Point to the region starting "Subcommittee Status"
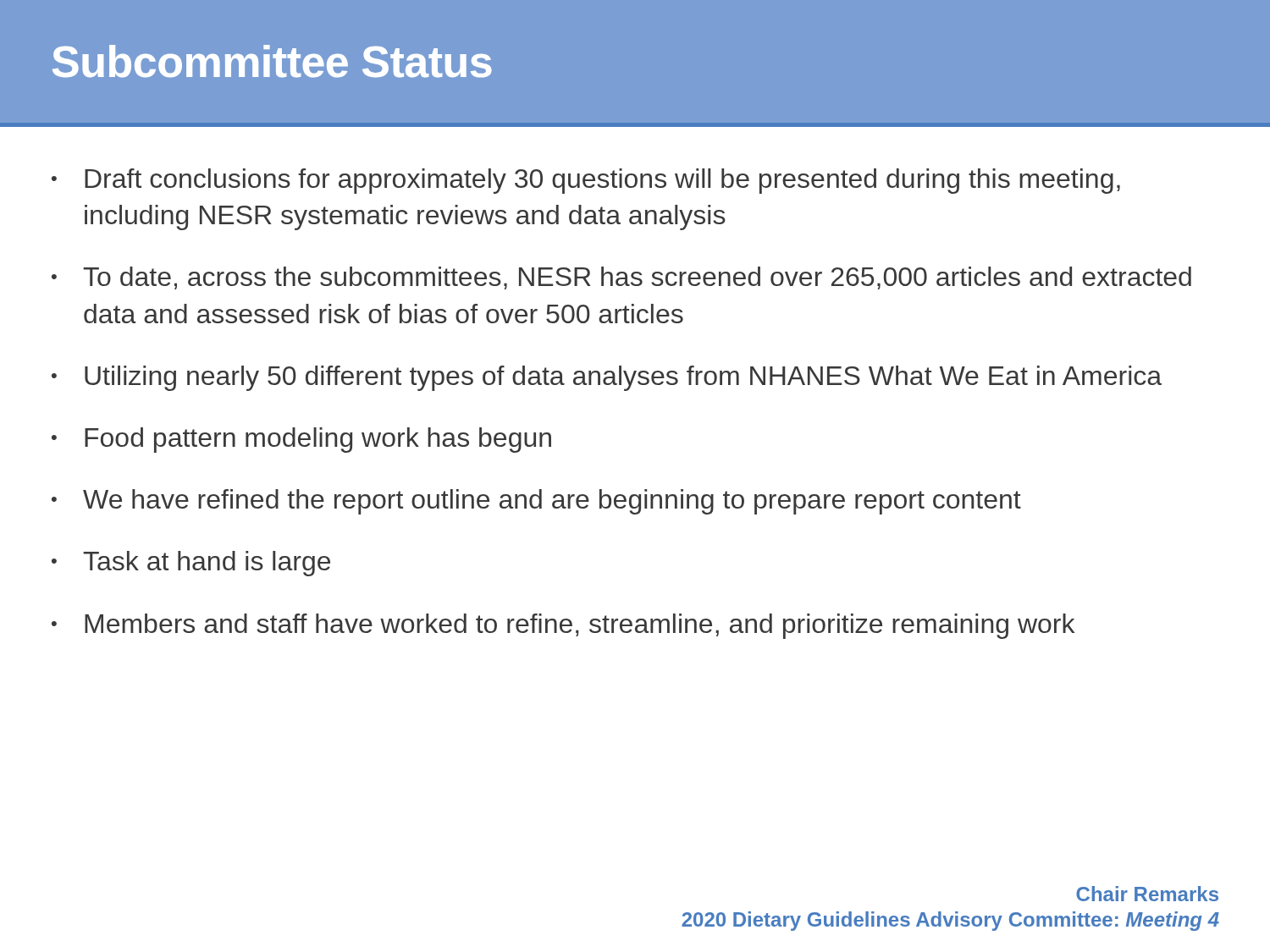The width and height of the screenshot is (1270, 952). (272, 61)
